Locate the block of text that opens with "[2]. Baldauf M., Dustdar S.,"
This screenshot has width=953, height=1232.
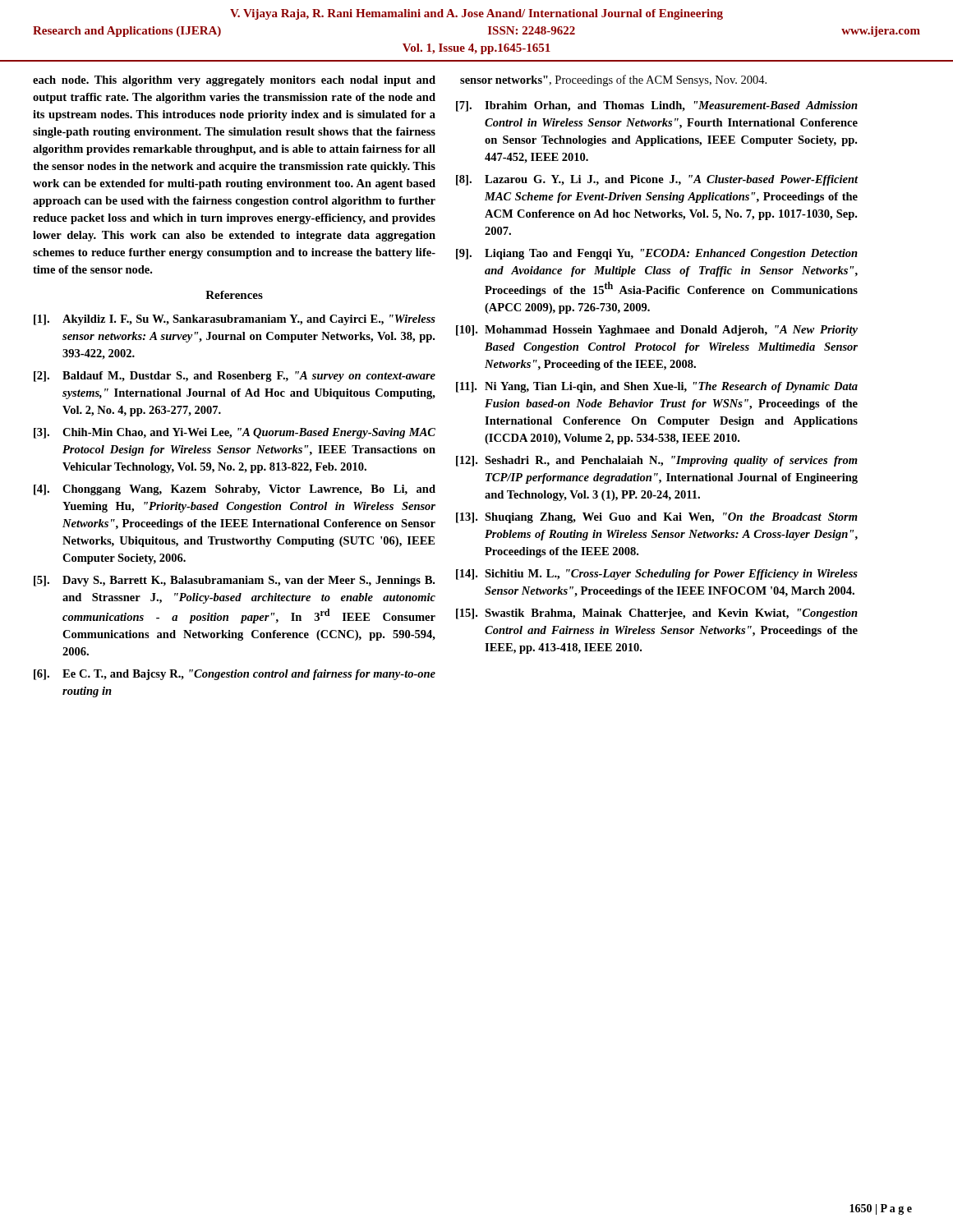click(x=234, y=393)
